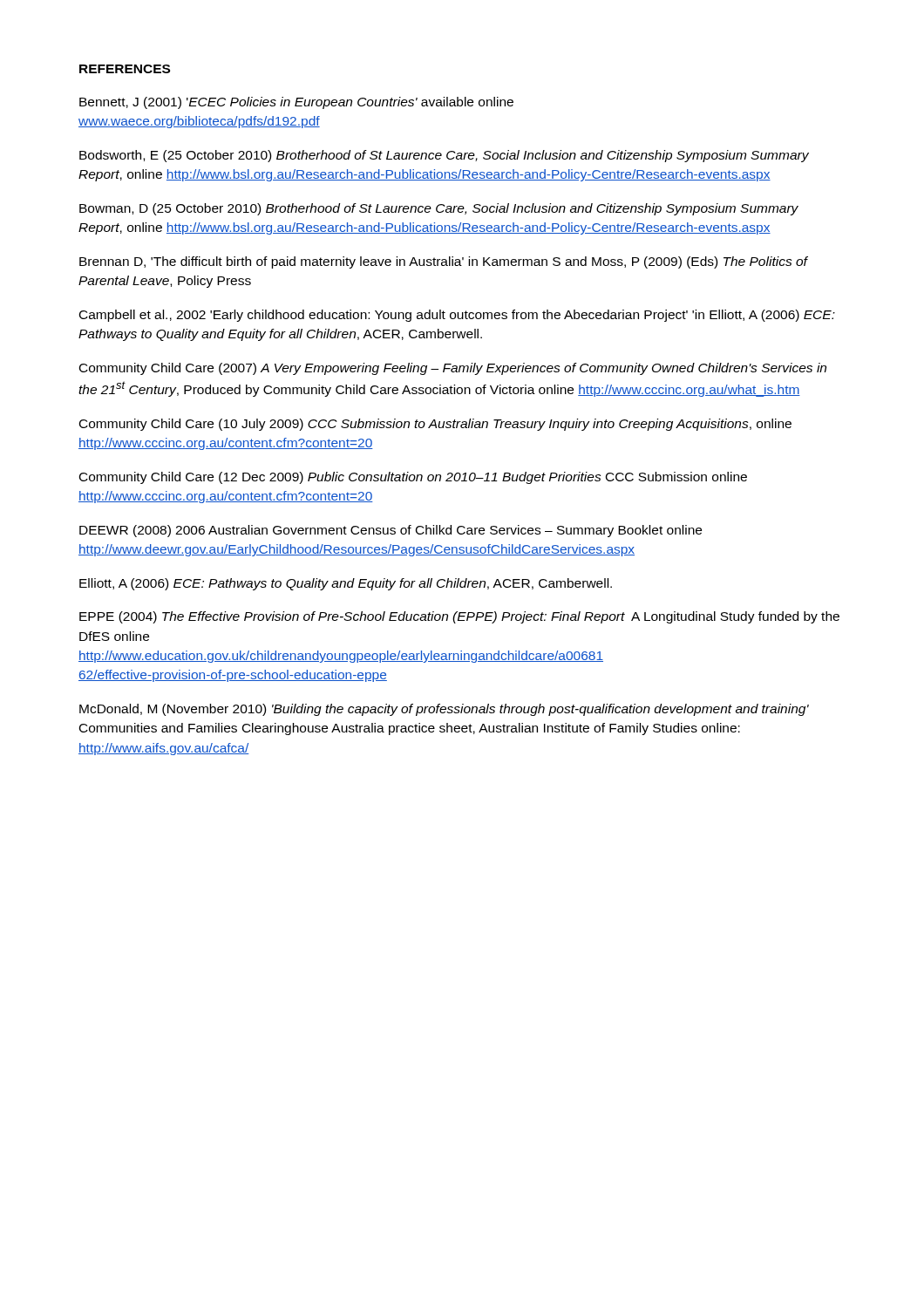Viewport: 924px width, 1308px height.
Task: Locate the region starting "Brennan D, 'The difficult birth of paid maternity"
Action: click(443, 271)
